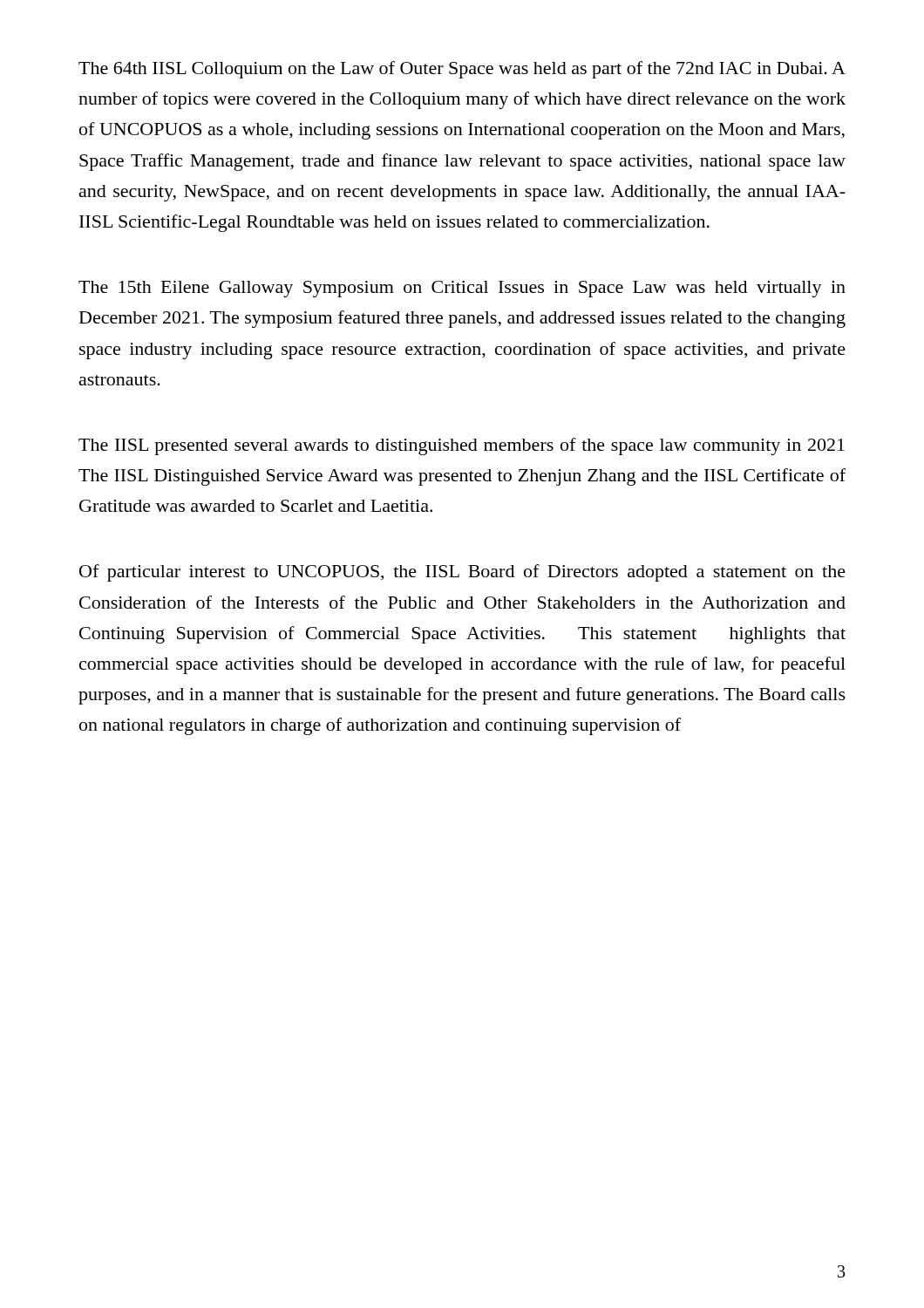Find the text block with the text "The 64th IISL Colloquium"
This screenshot has width=924, height=1308.
point(462,144)
